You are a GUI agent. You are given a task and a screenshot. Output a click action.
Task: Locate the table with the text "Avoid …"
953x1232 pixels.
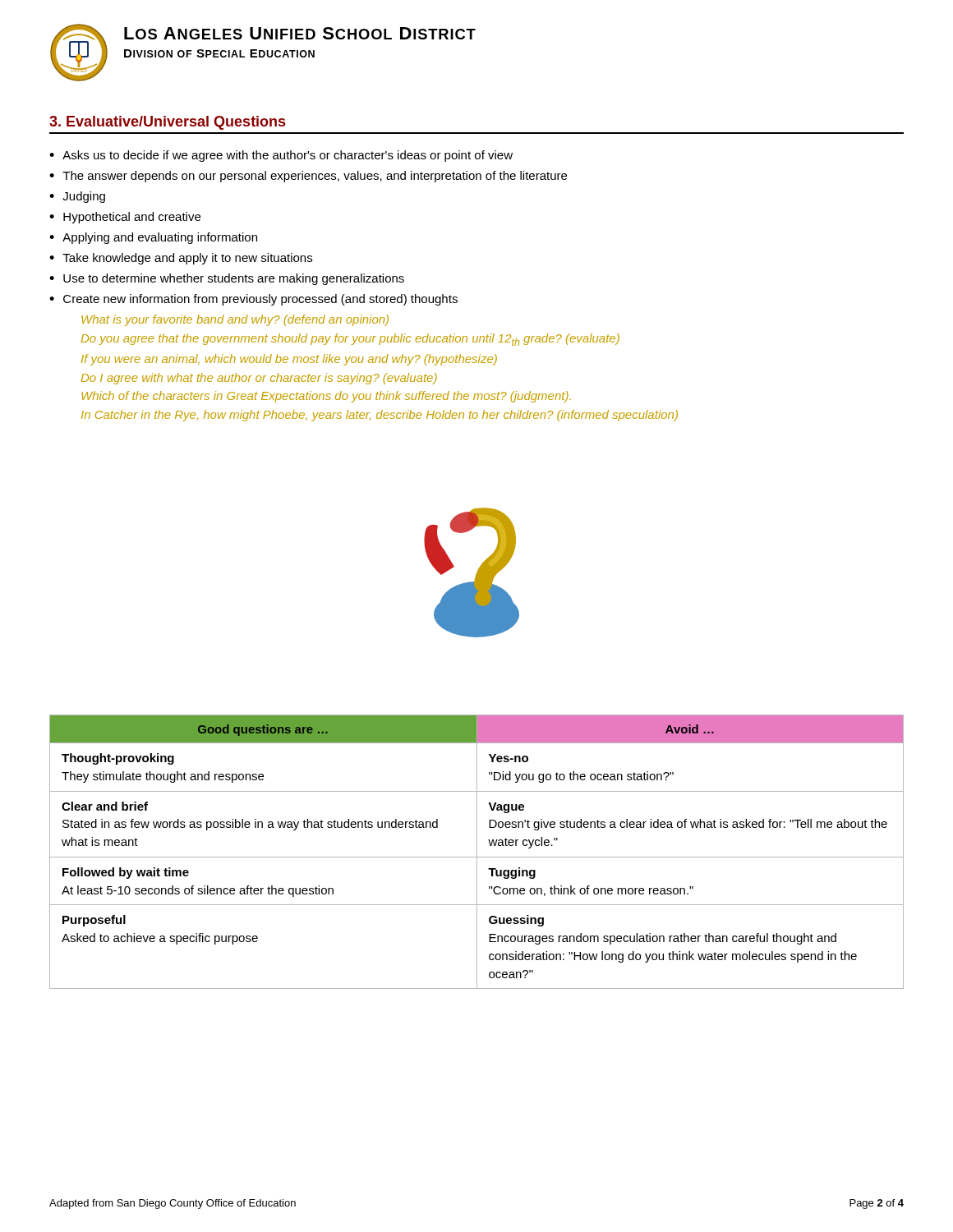click(476, 852)
